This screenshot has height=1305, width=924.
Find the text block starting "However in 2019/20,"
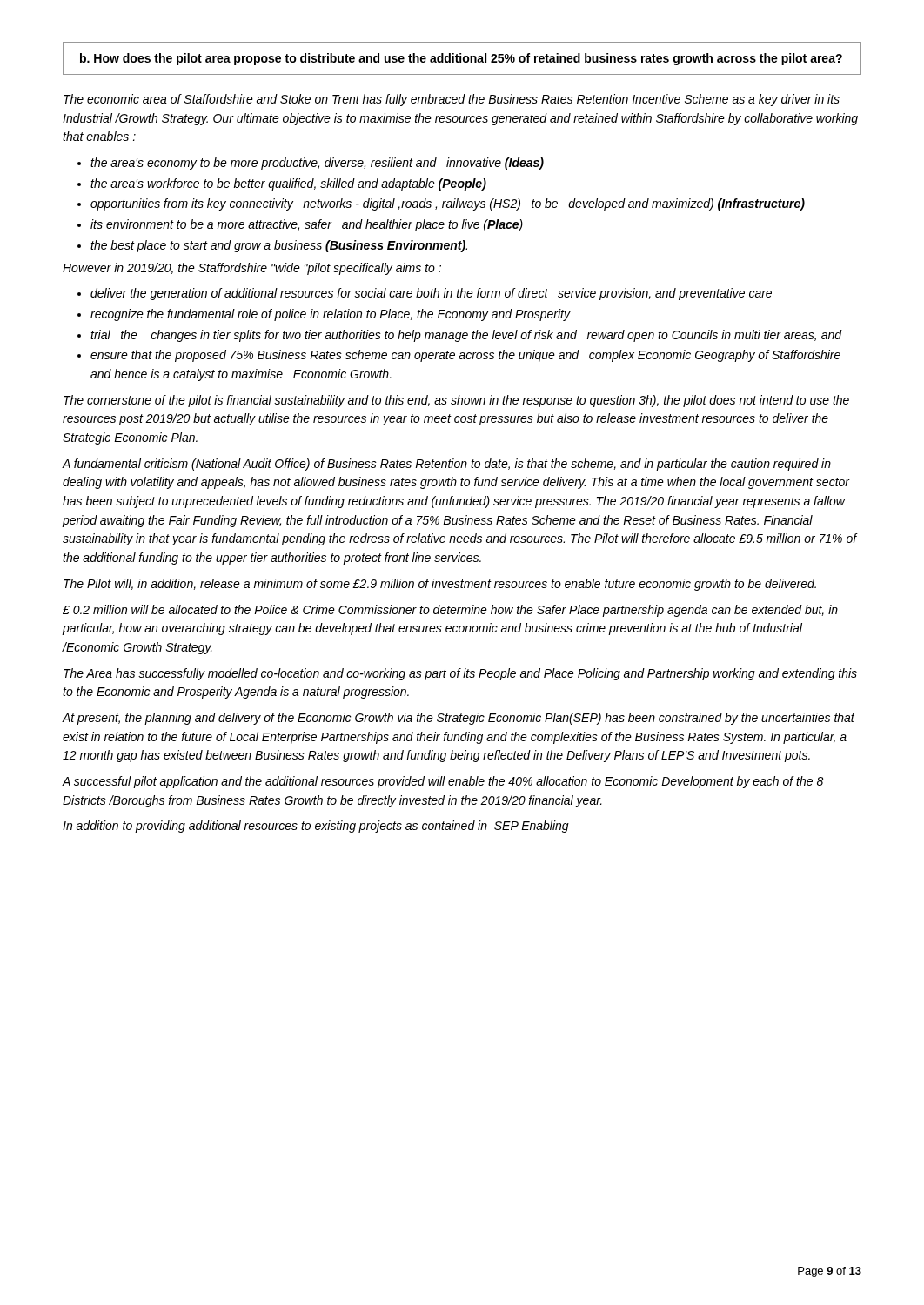click(252, 269)
